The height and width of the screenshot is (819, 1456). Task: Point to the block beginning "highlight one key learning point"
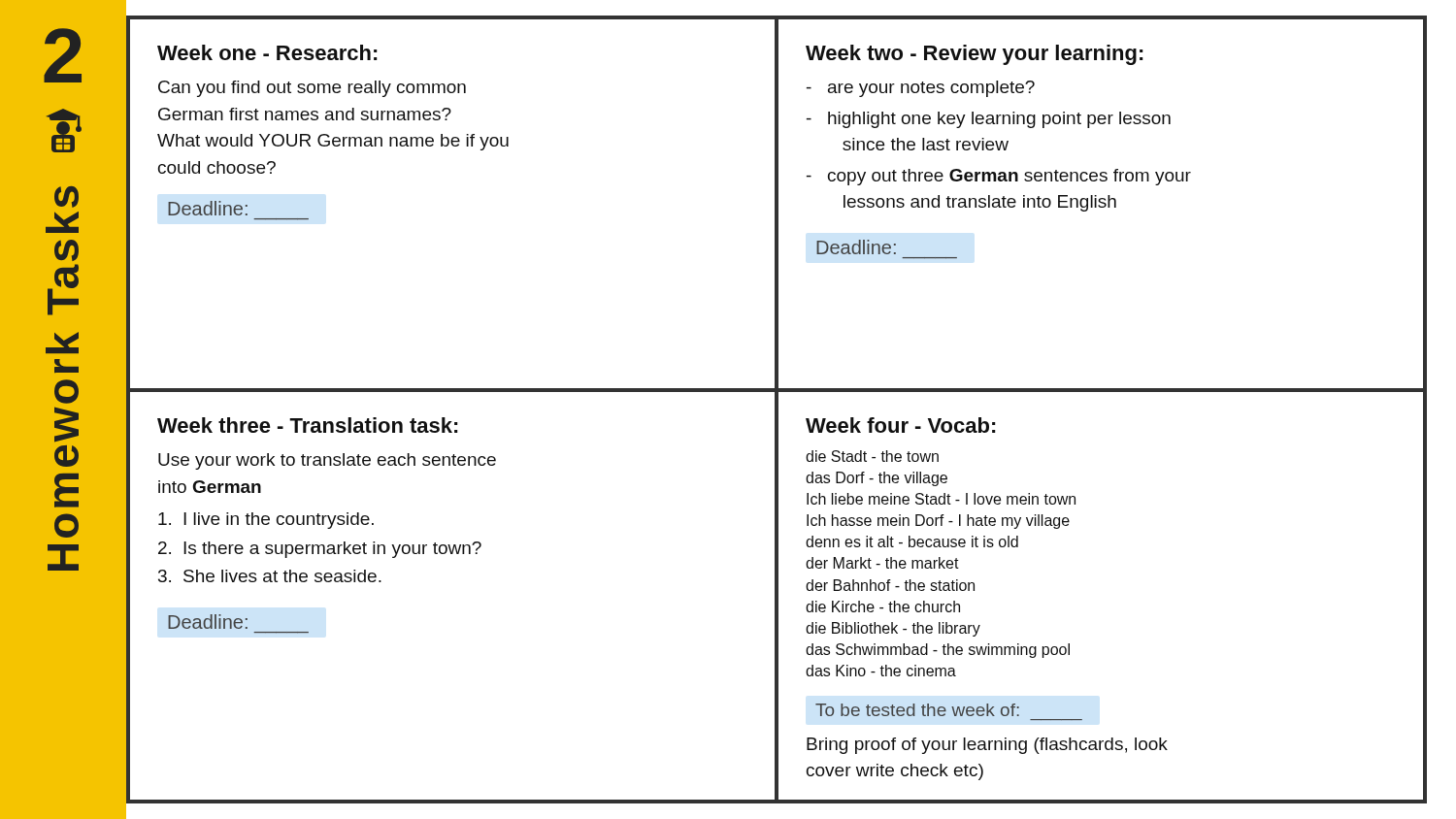pyautogui.click(x=989, y=131)
